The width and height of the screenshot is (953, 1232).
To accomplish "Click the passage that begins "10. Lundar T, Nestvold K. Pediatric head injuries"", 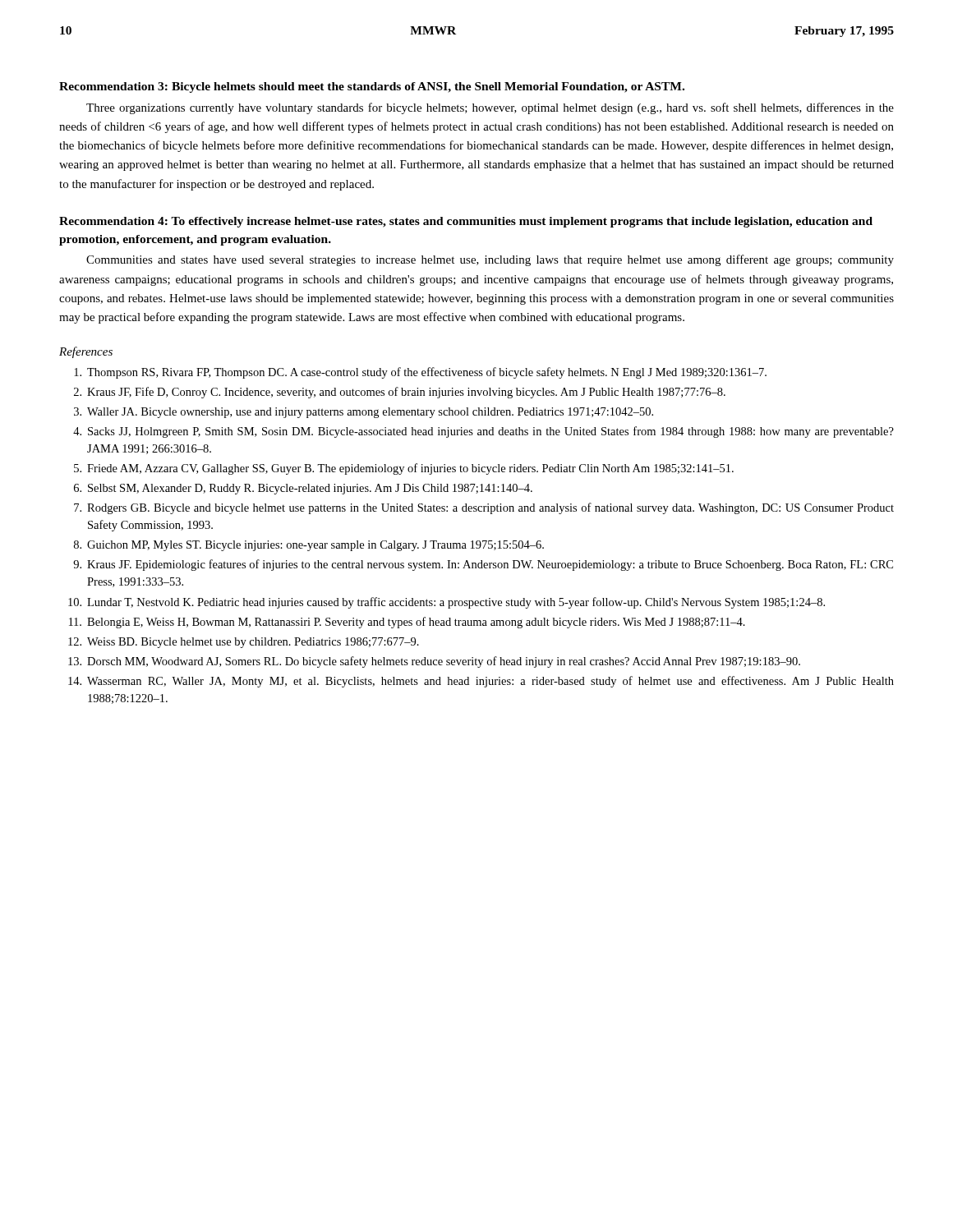I will [x=476, y=602].
